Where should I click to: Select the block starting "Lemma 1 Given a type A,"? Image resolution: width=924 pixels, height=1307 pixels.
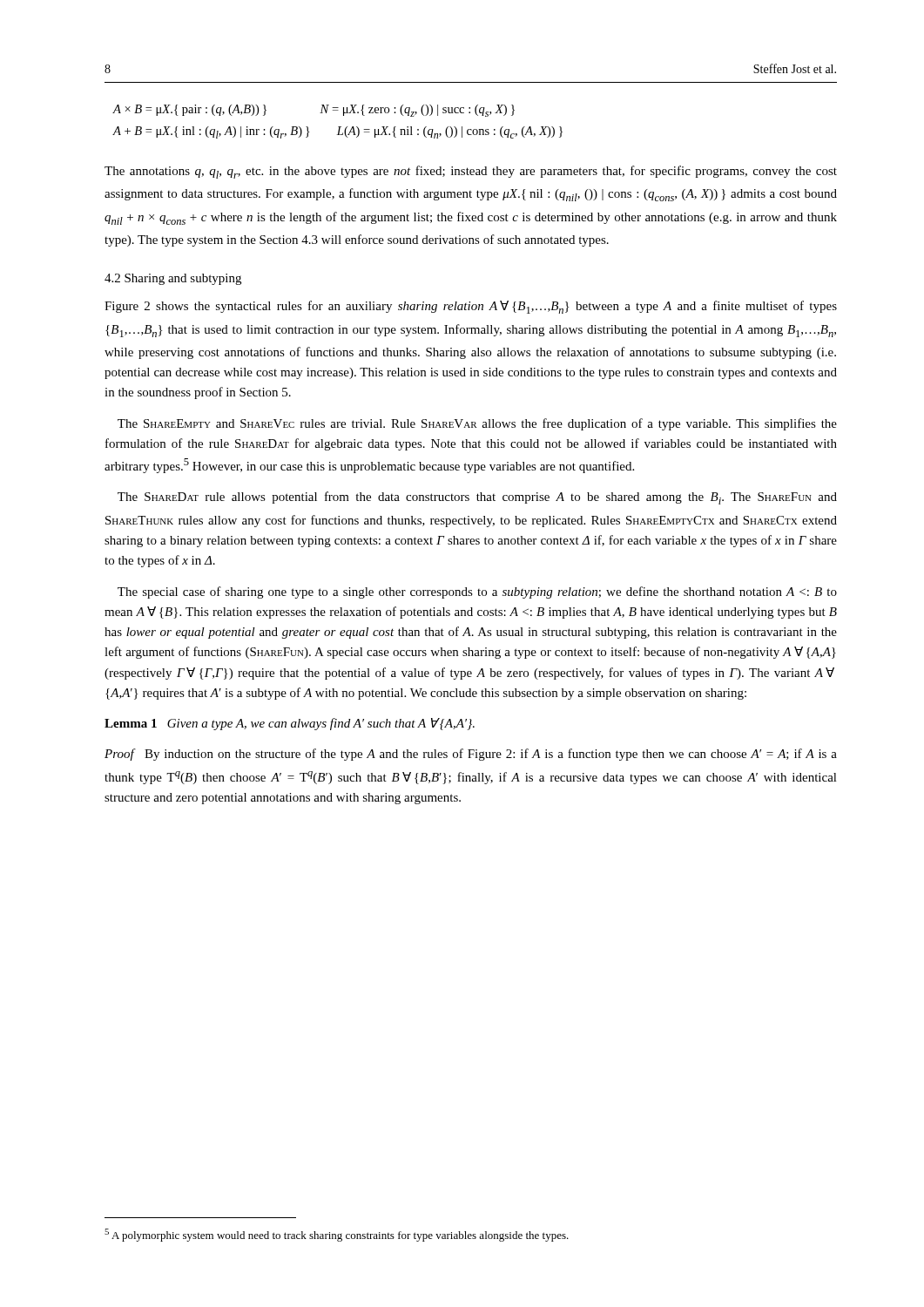[290, 723]
